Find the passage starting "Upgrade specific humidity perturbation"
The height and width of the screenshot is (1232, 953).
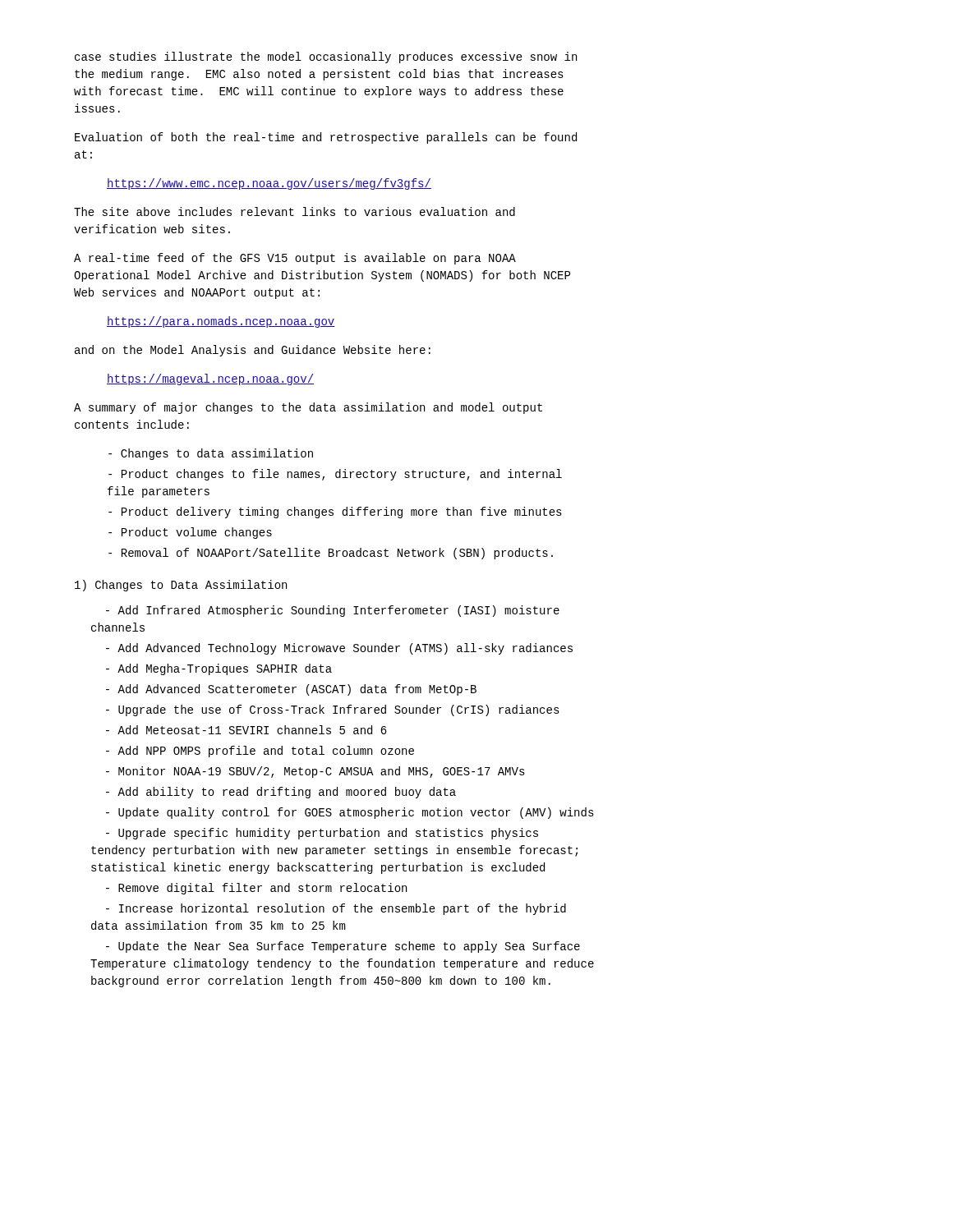point(335,851)
